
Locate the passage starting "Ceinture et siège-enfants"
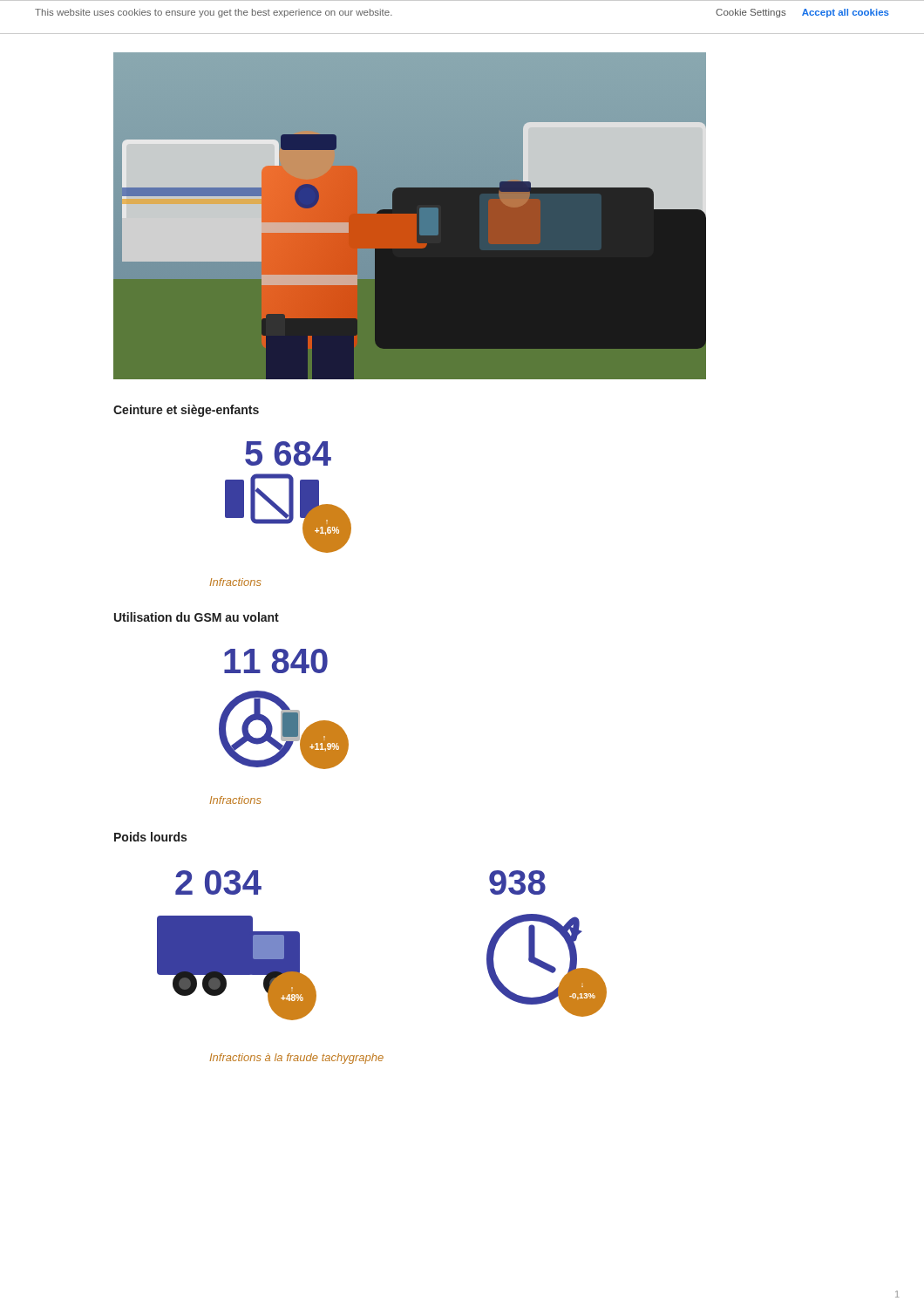[186, 410]
